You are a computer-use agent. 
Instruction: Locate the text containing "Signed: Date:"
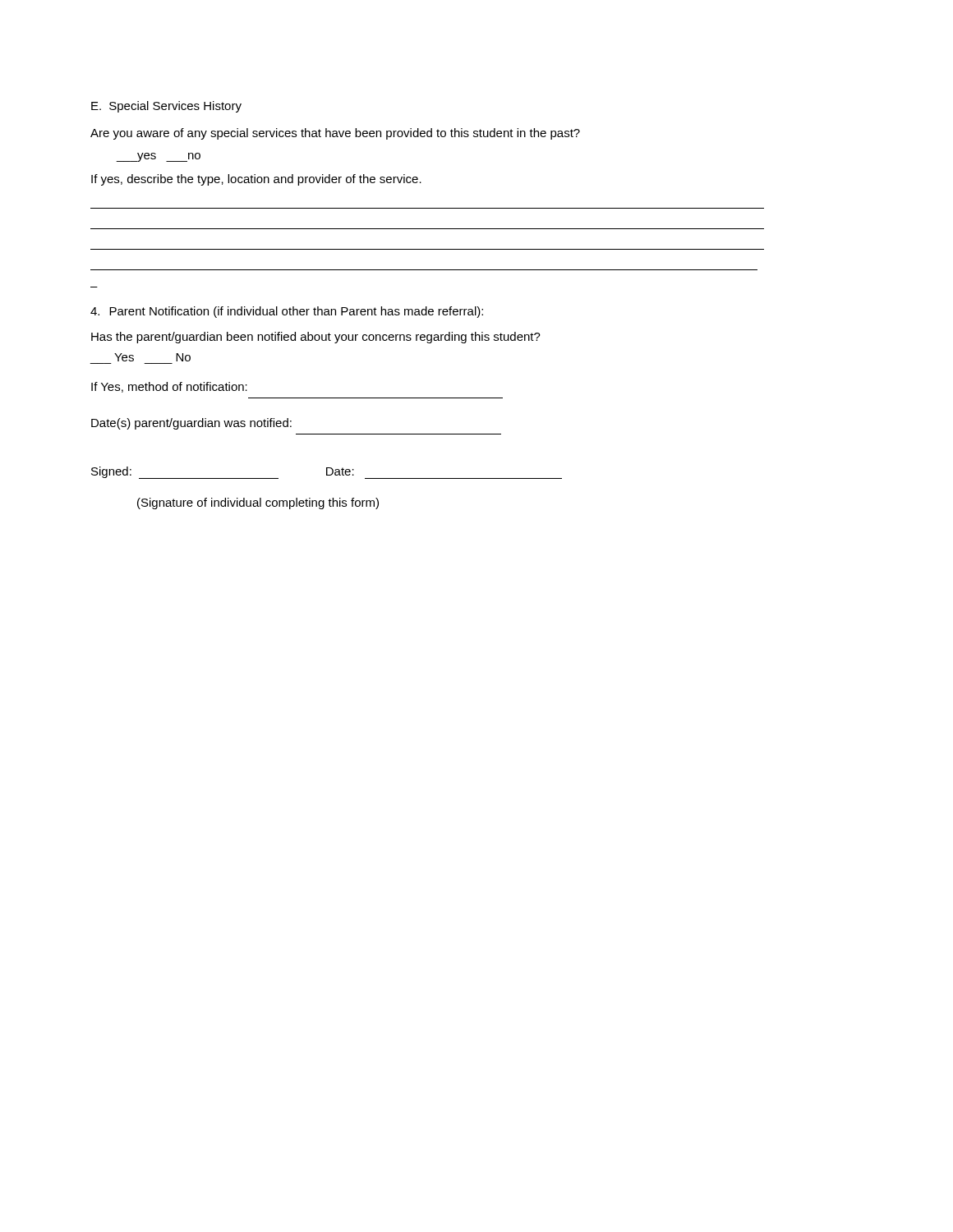326,471
